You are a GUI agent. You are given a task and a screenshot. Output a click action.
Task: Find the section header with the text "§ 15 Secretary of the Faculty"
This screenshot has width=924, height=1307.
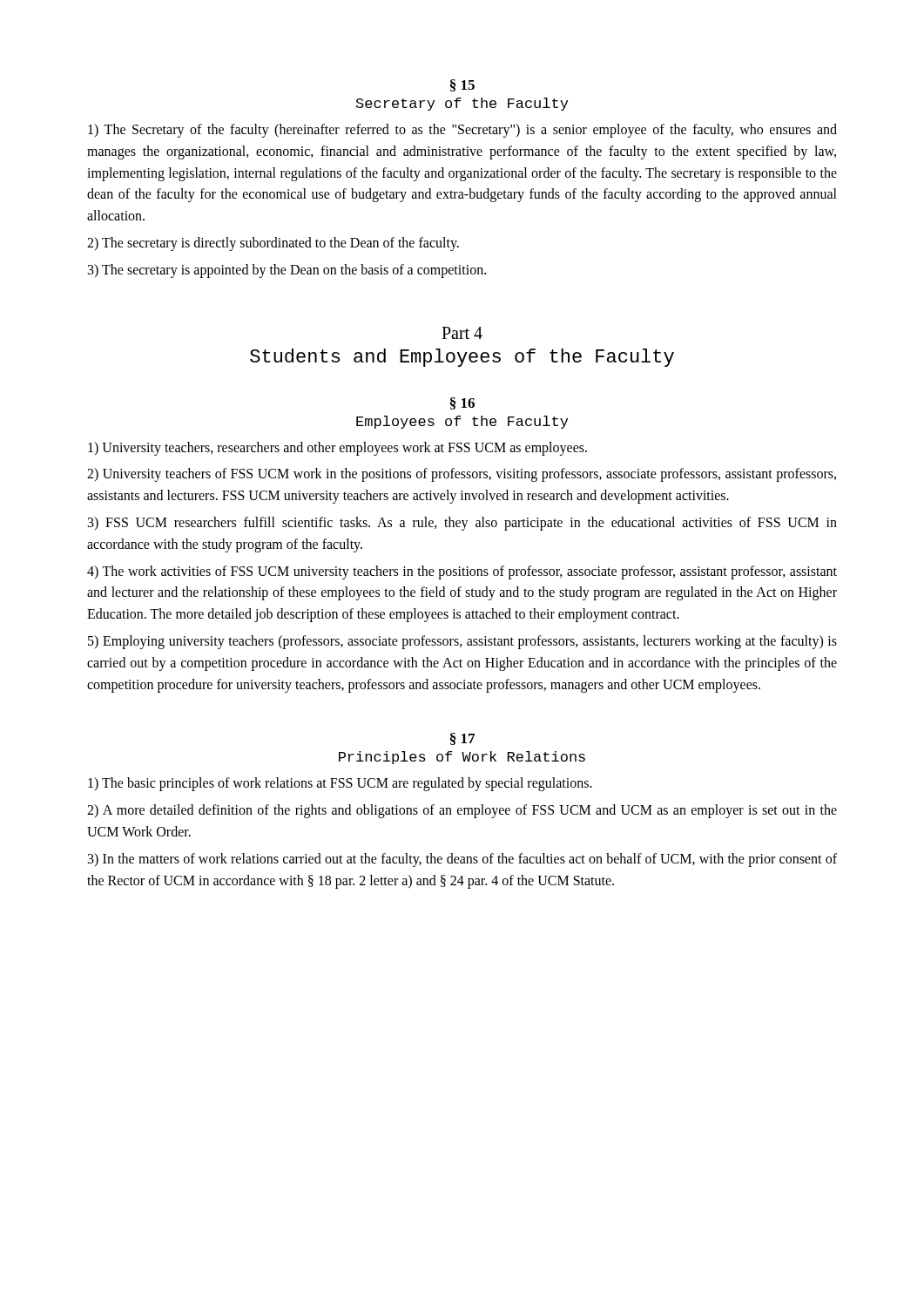click(462, 95)
